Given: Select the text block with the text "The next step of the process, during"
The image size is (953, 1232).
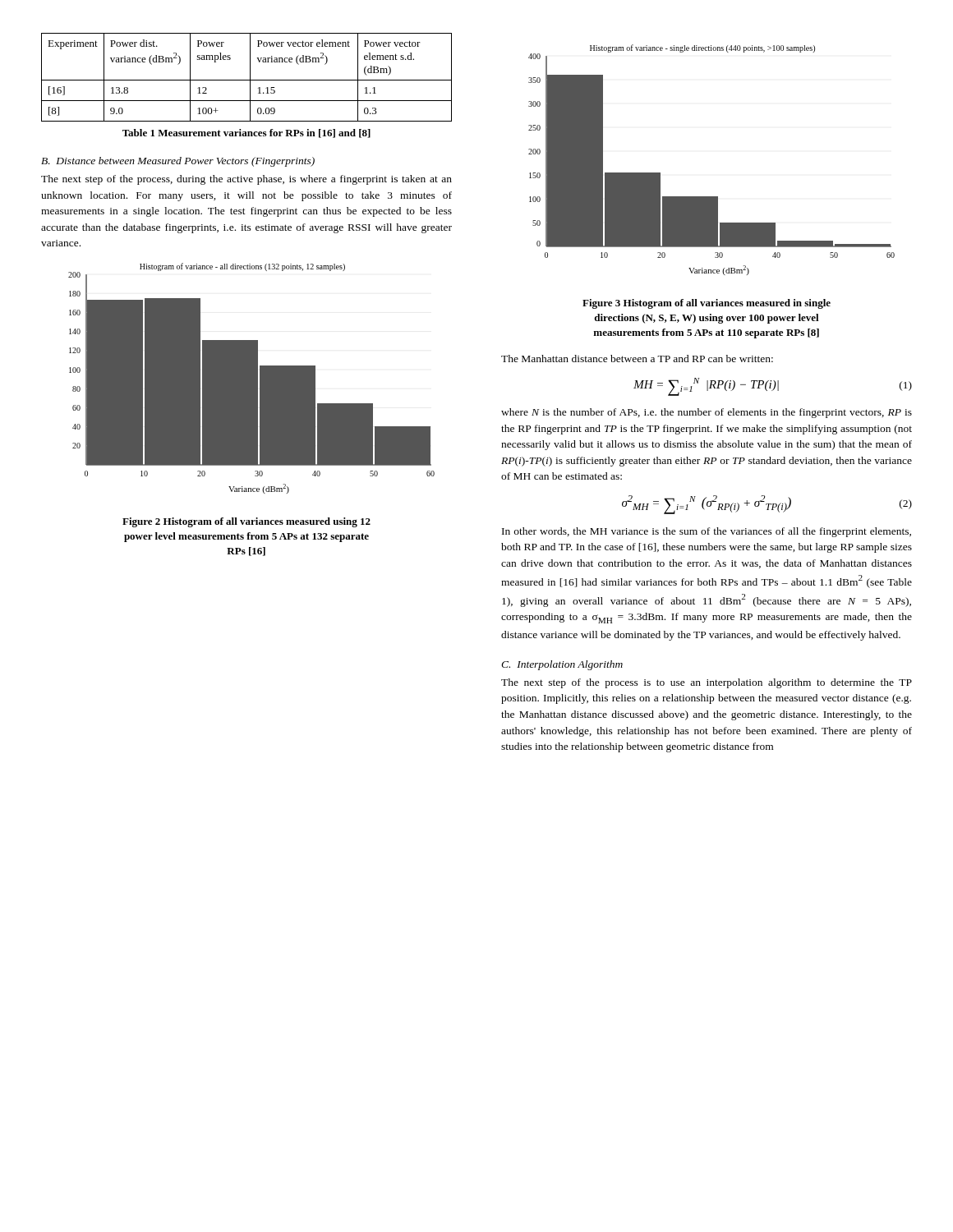Looking at the screenshot, I should [246, 211].
